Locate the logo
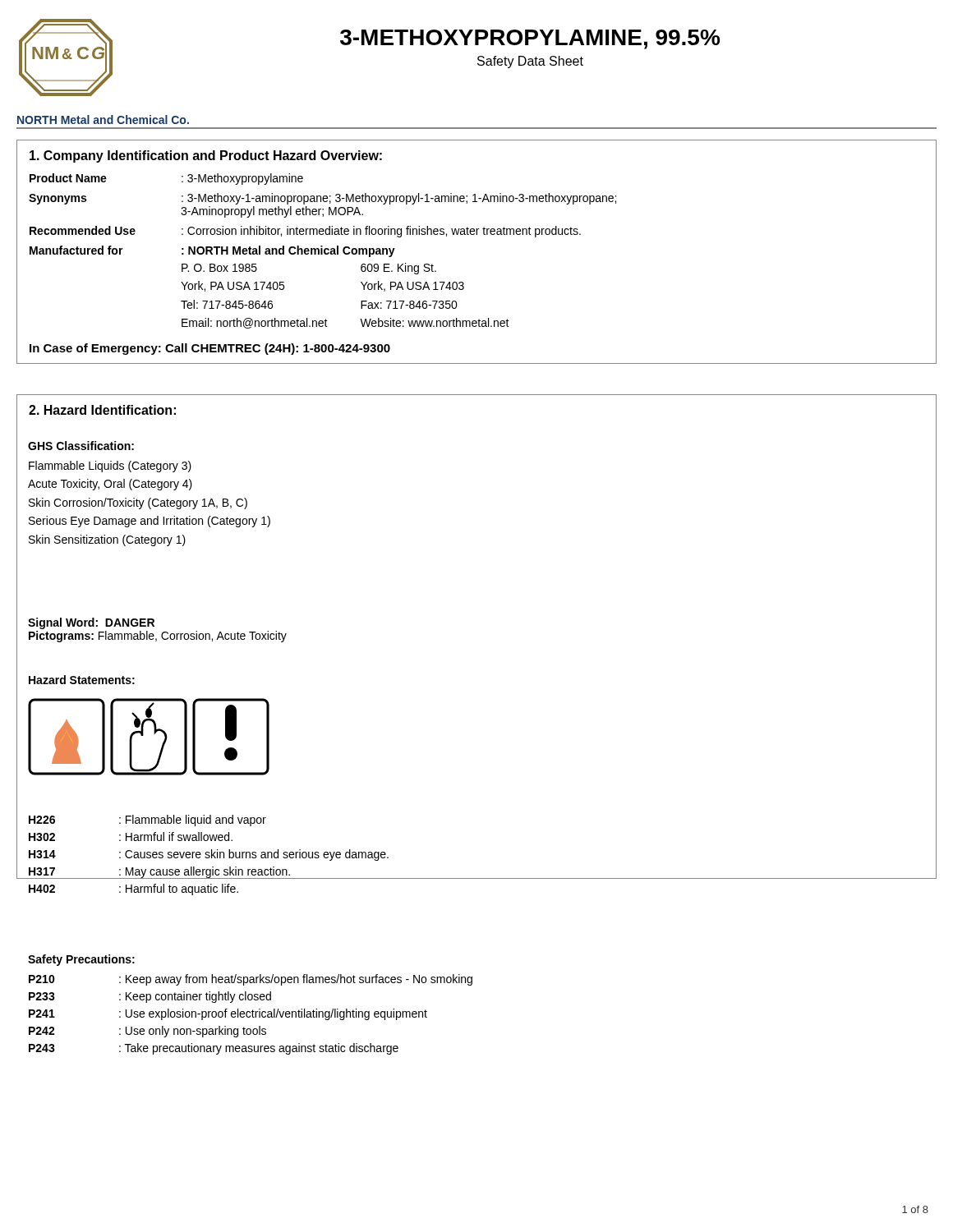The image size is (953, 1232). tap(70, 62)
